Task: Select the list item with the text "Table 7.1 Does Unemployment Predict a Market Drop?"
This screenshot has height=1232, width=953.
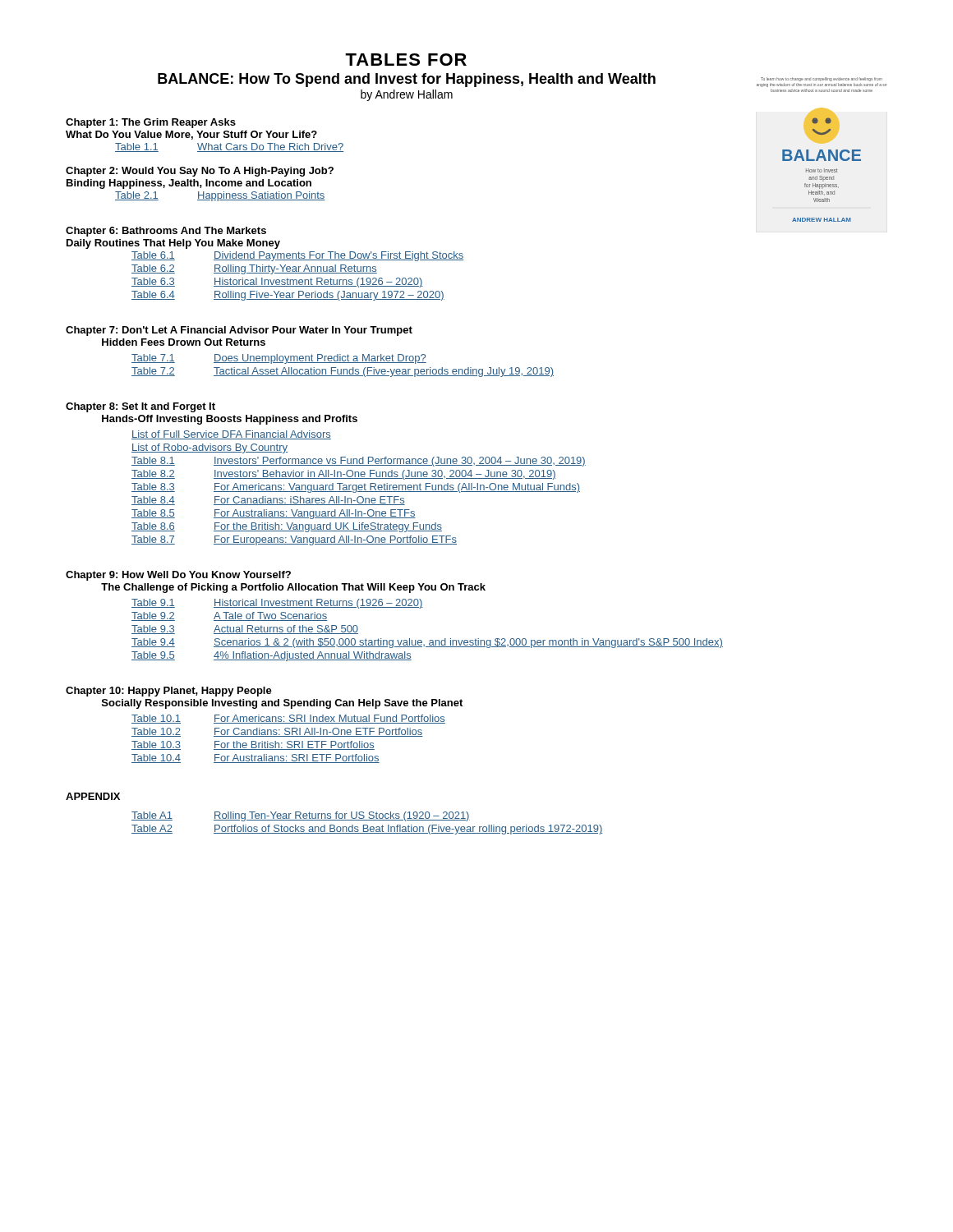Action: pos(509,358)
